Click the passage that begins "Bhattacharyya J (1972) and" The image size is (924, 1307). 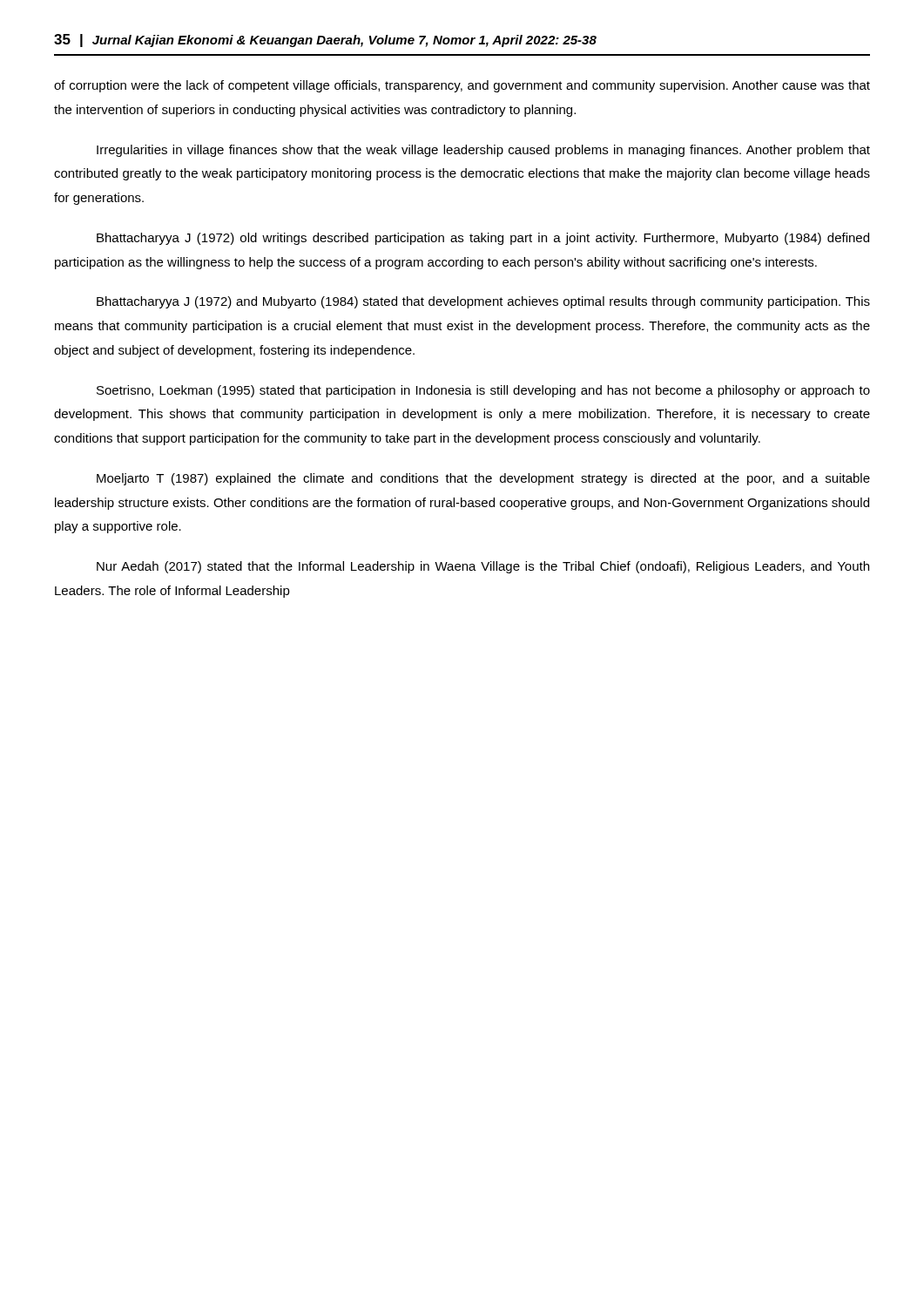point(462,325)
